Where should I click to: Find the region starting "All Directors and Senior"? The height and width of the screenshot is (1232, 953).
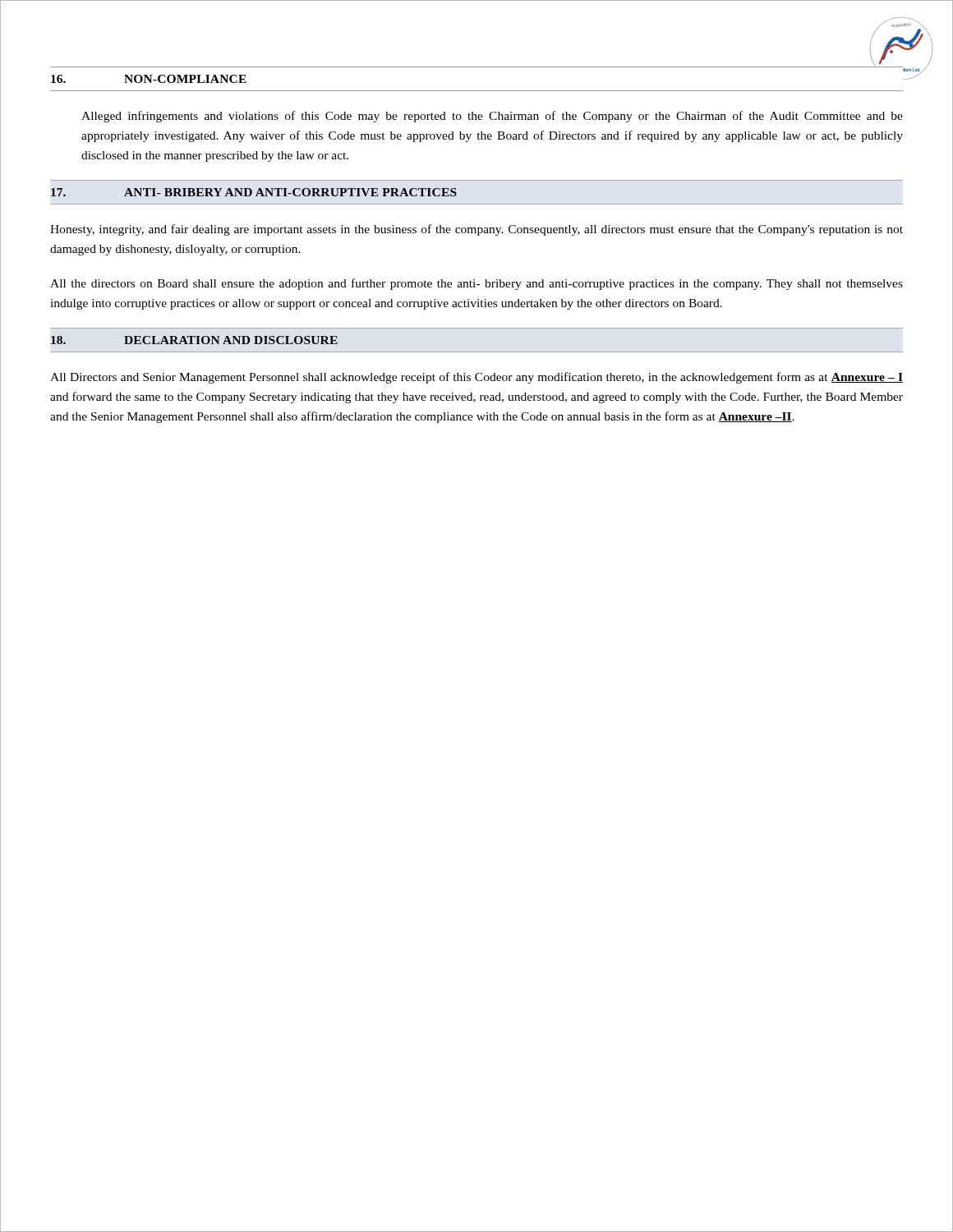pos(476,396)
